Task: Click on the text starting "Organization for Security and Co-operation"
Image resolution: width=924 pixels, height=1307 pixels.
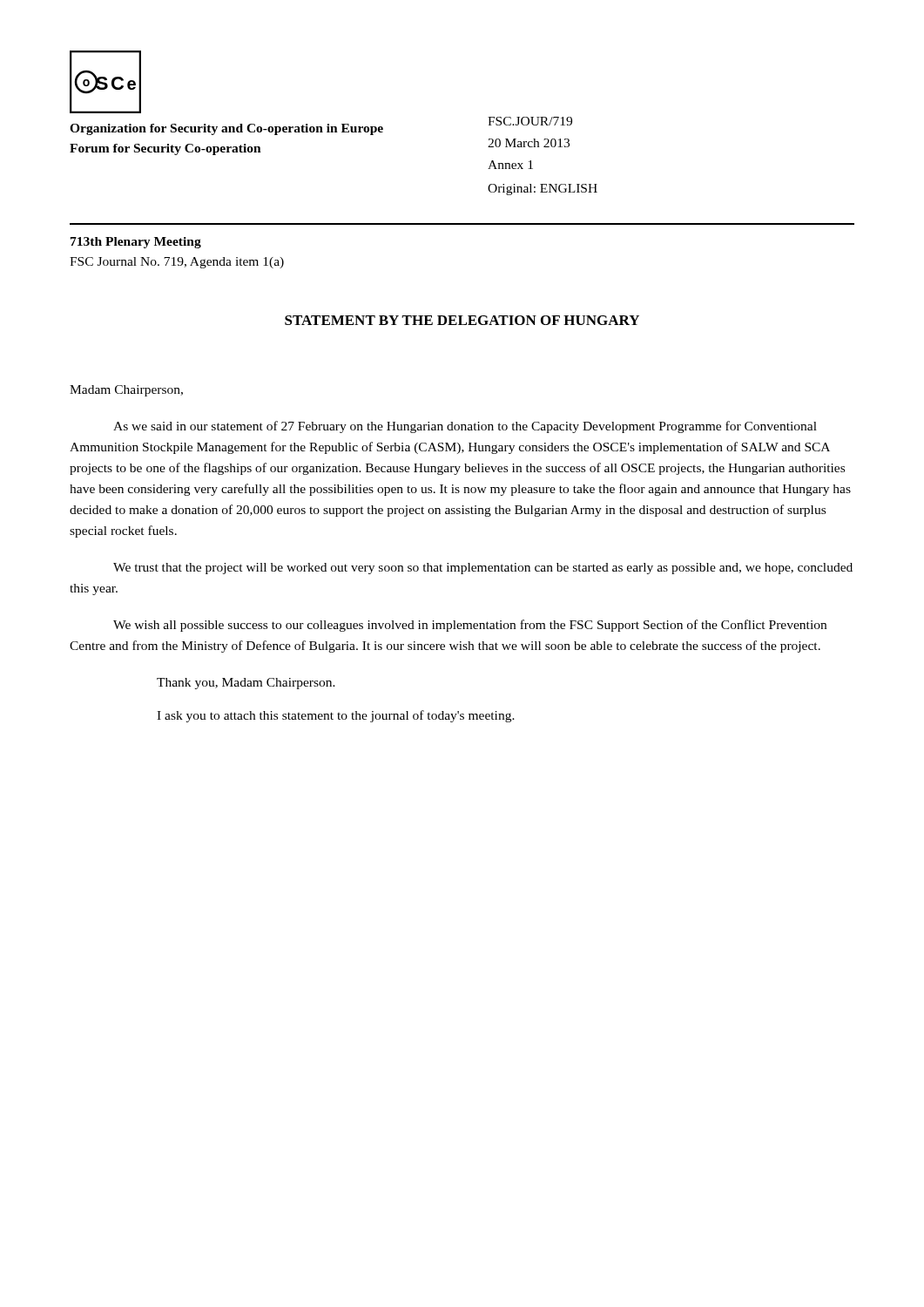Action: [x=227, y=138]
